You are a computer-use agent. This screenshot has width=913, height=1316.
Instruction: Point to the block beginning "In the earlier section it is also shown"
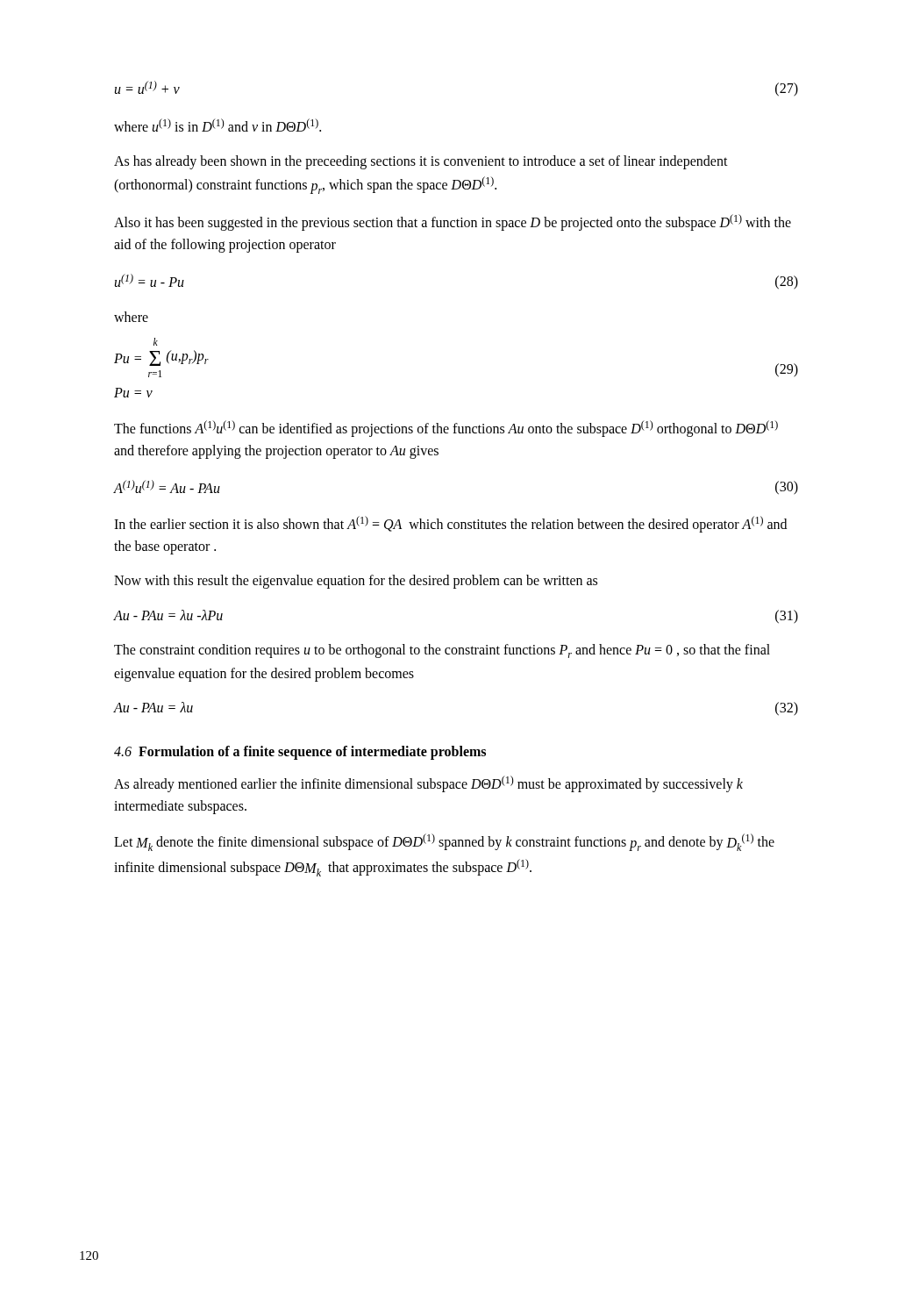(451, 534)
